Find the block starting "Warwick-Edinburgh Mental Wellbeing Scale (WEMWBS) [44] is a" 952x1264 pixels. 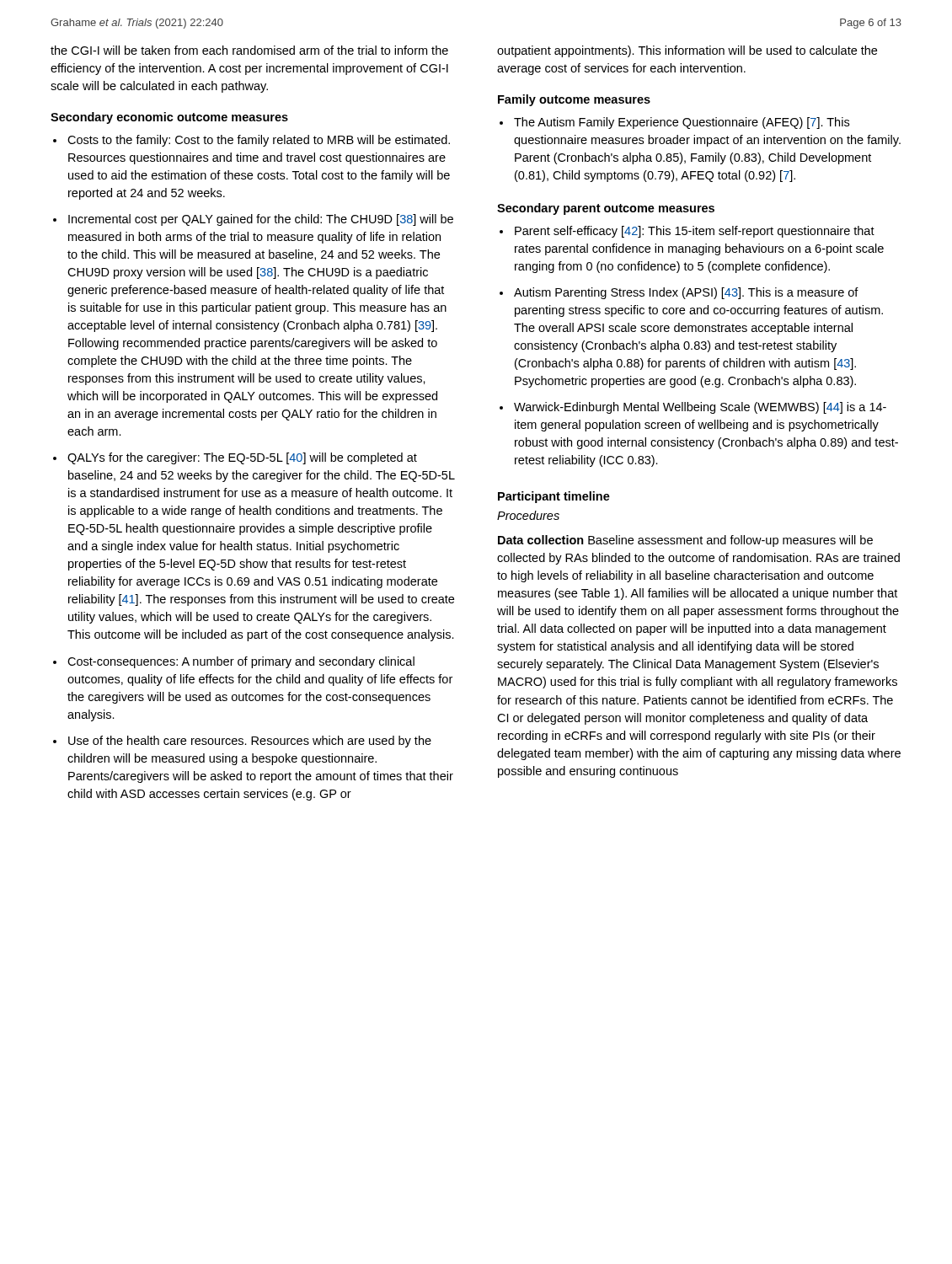(x=706, y=434)
